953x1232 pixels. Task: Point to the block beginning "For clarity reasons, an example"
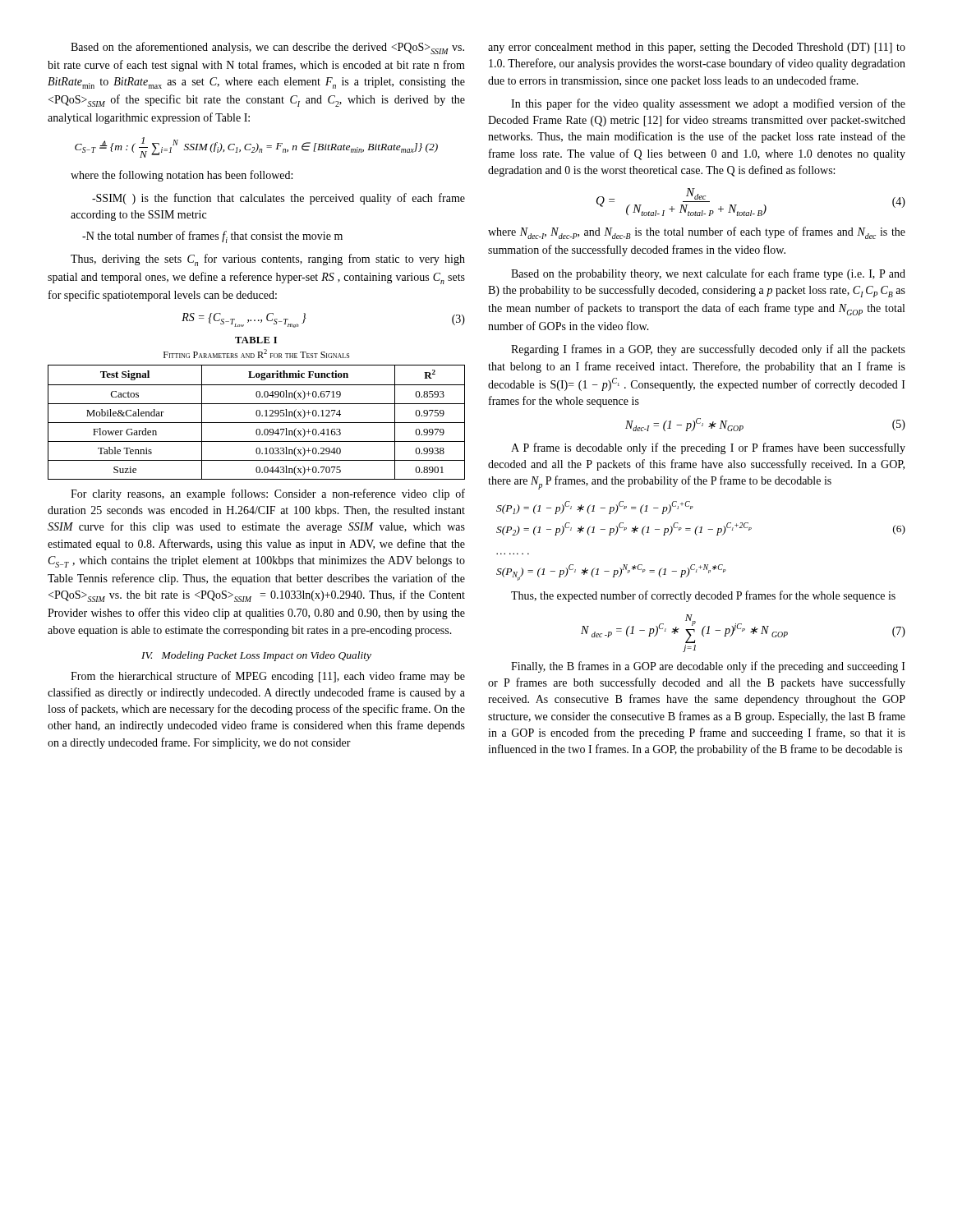coord(256,563)
